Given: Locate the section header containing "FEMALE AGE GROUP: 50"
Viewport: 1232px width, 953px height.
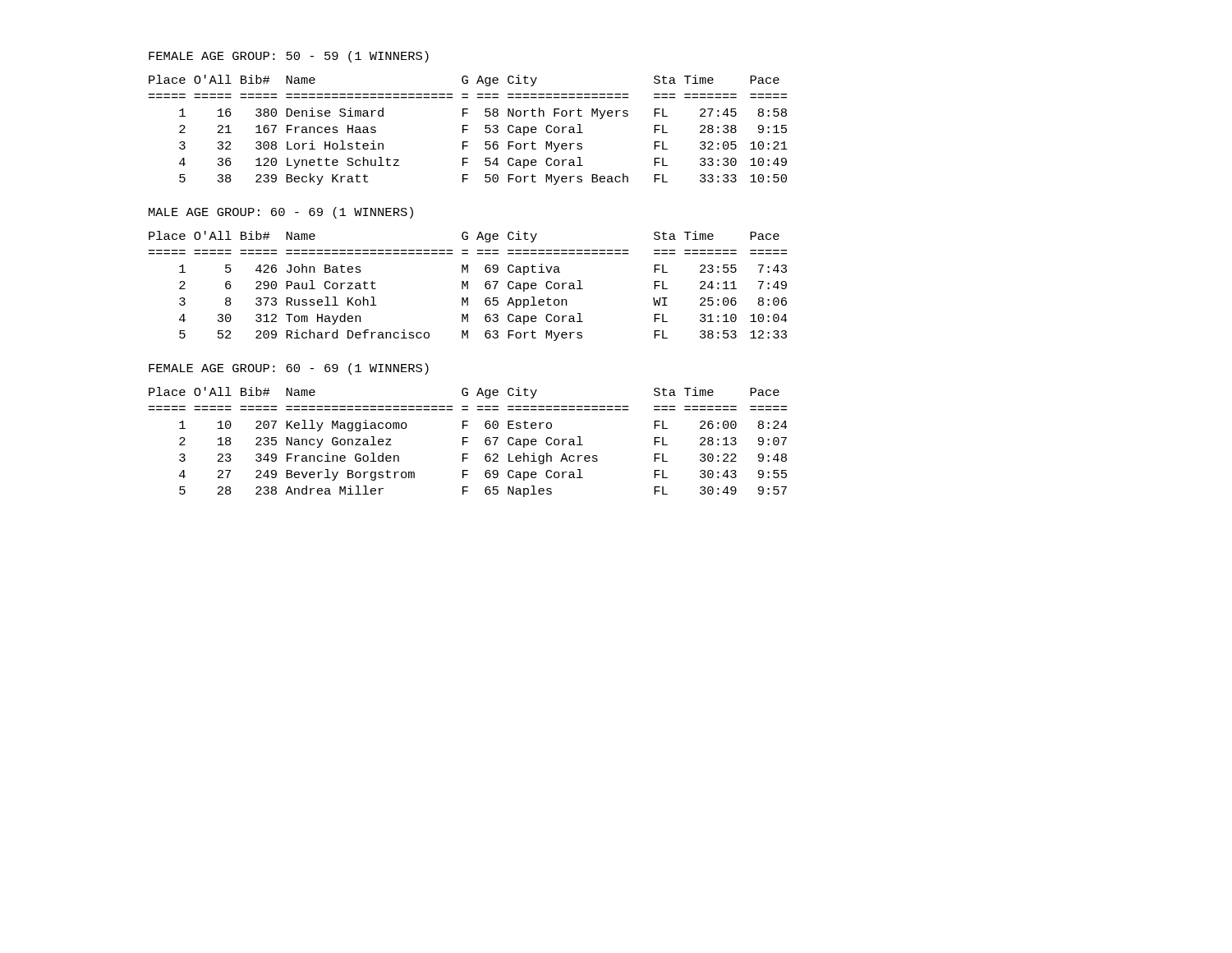Looking at the screenshot, I should coord(289,57).
